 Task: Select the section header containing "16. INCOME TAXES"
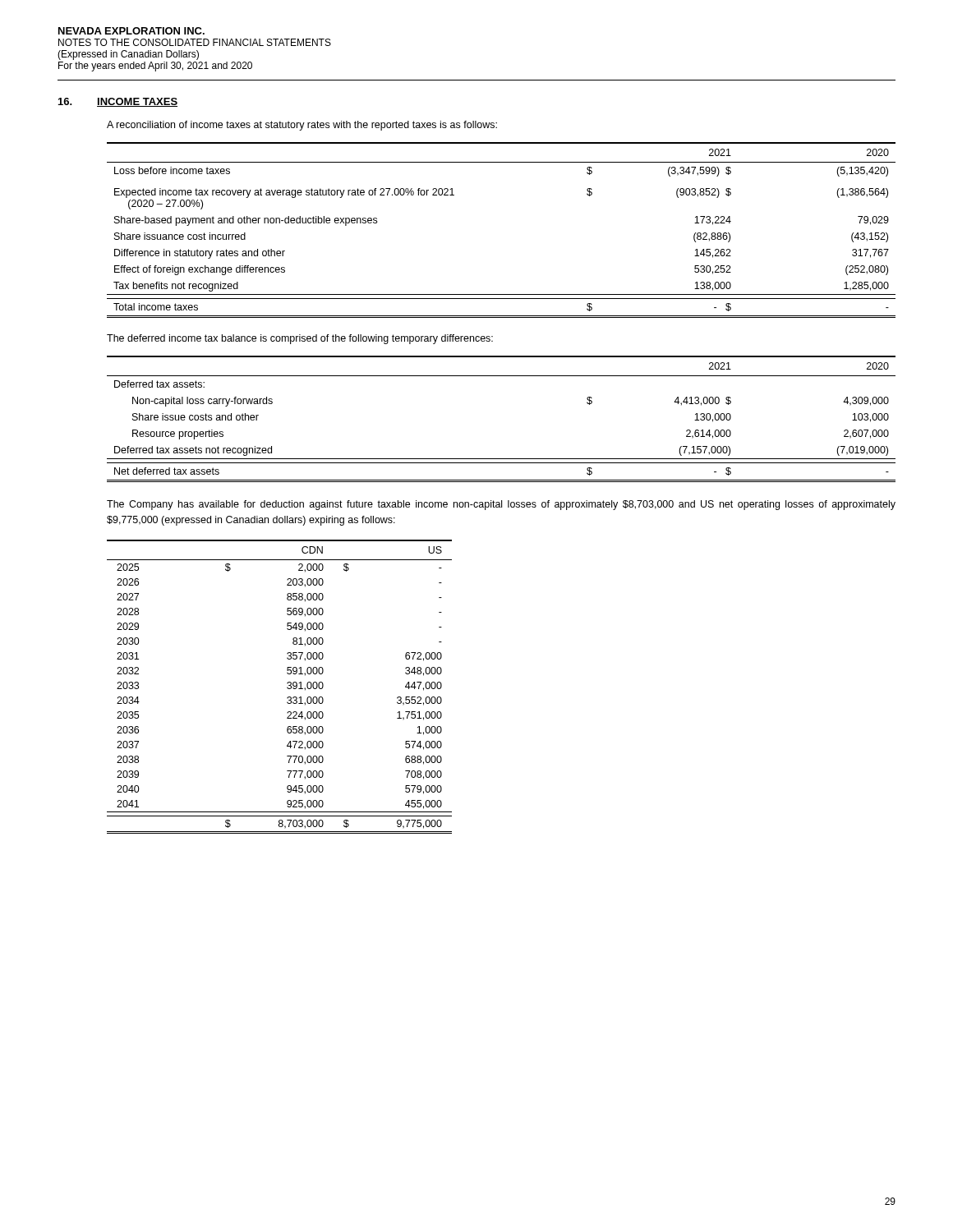click(x=118, y=101)
